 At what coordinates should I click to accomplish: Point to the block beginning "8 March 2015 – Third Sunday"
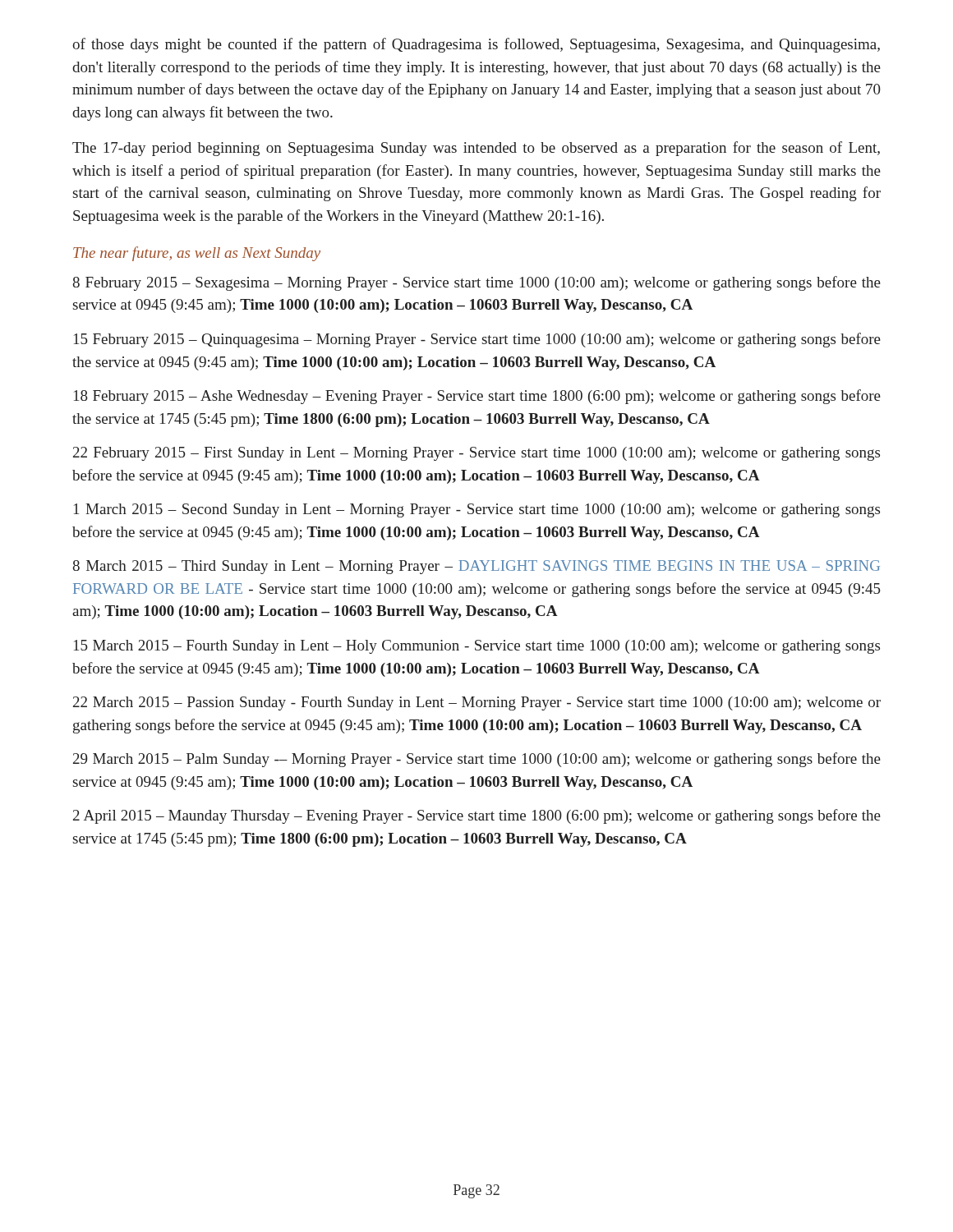click(x=476, y=588)
